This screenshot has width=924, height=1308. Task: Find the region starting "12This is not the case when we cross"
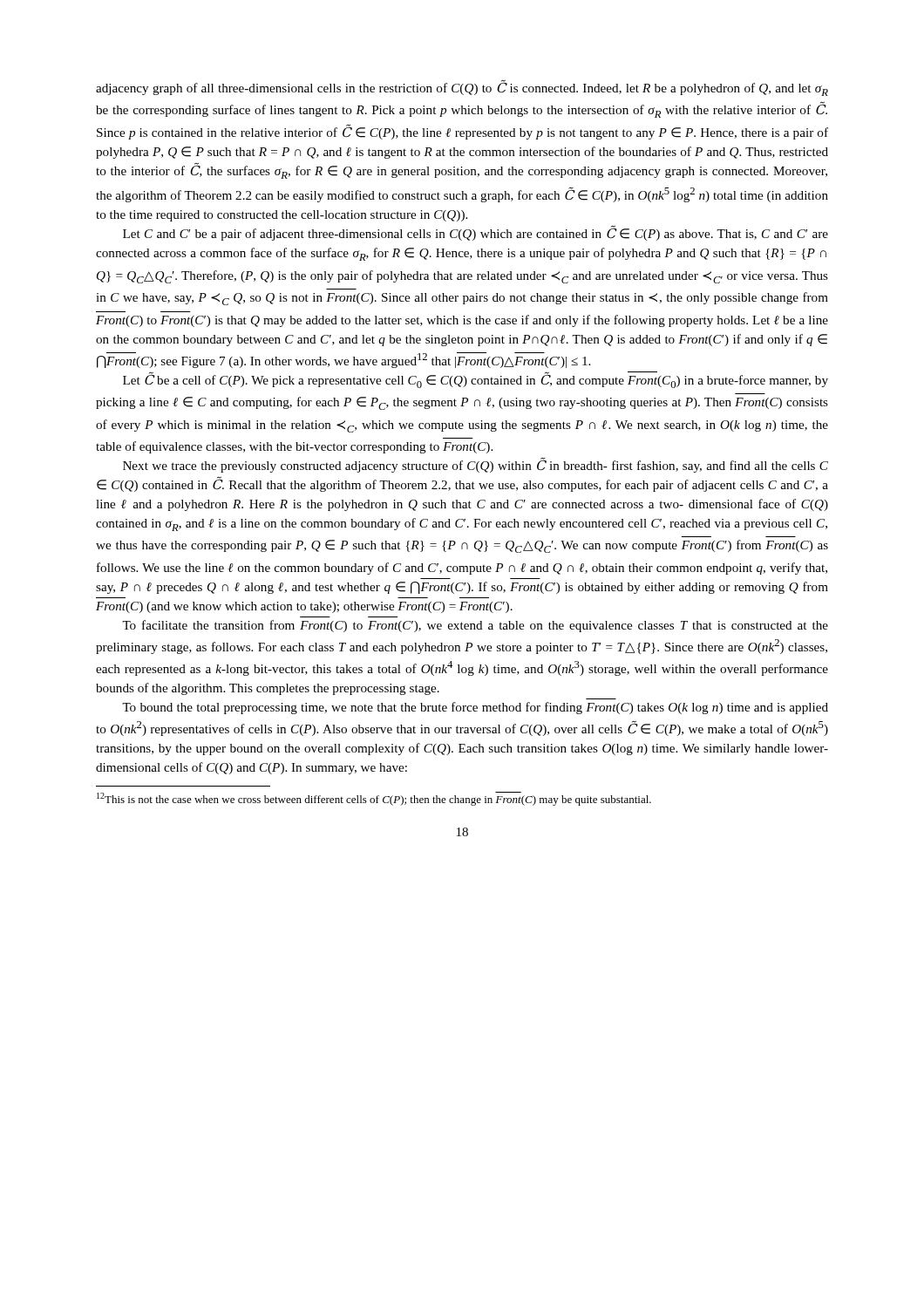(x=374, y=799)
